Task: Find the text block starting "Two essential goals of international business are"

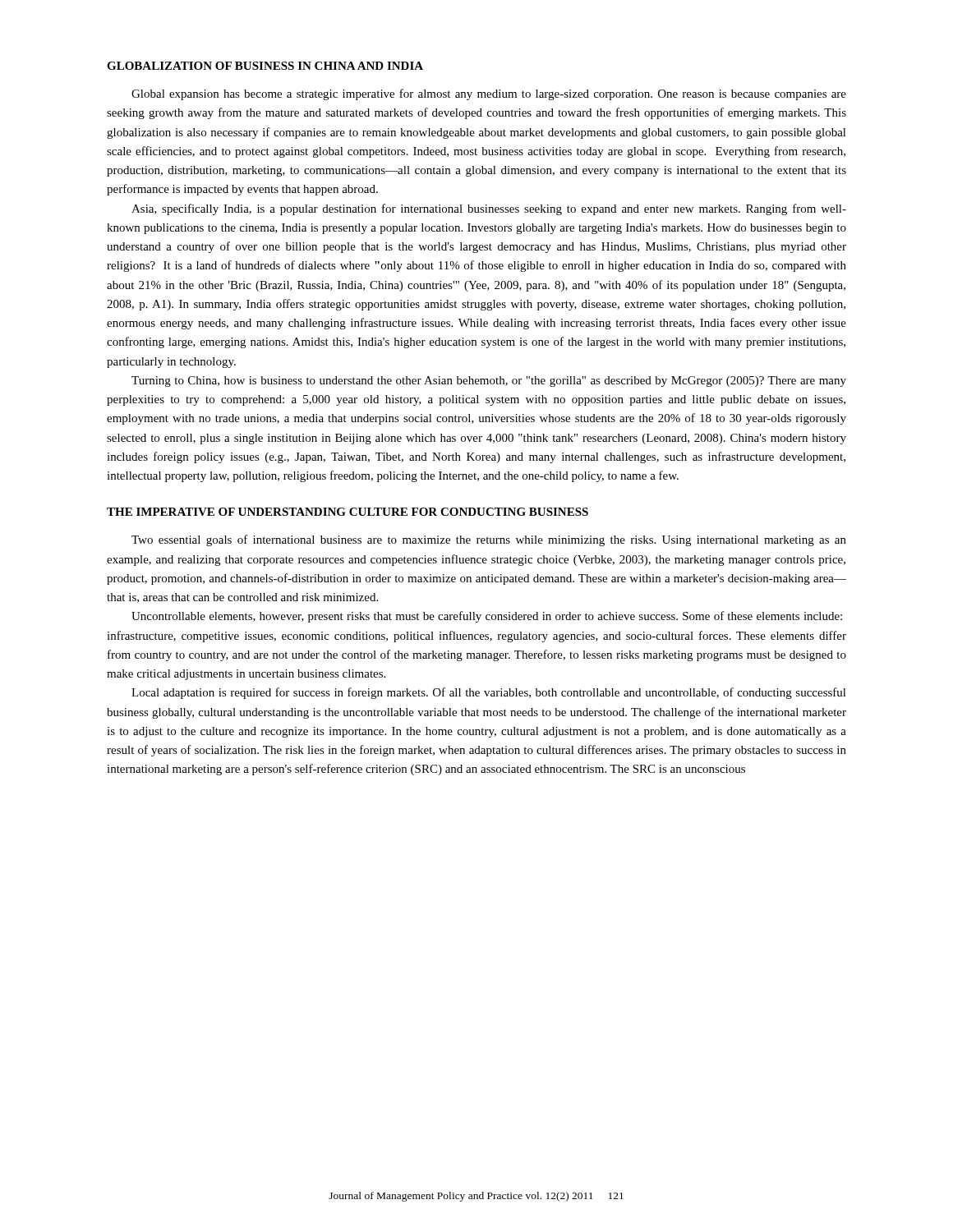Action: 476,568
